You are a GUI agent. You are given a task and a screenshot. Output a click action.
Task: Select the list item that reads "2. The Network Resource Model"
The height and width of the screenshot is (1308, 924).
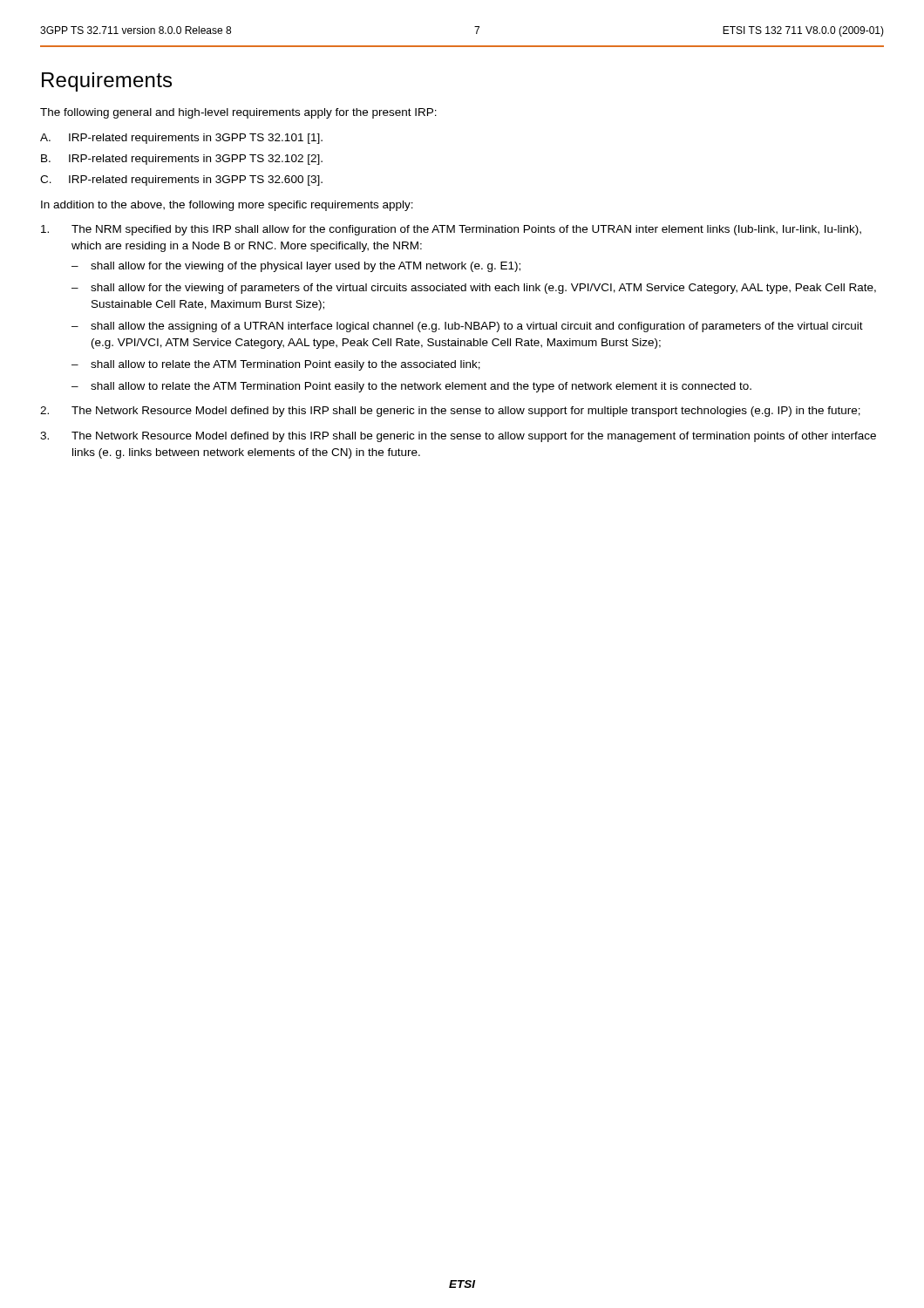[450, 411]
